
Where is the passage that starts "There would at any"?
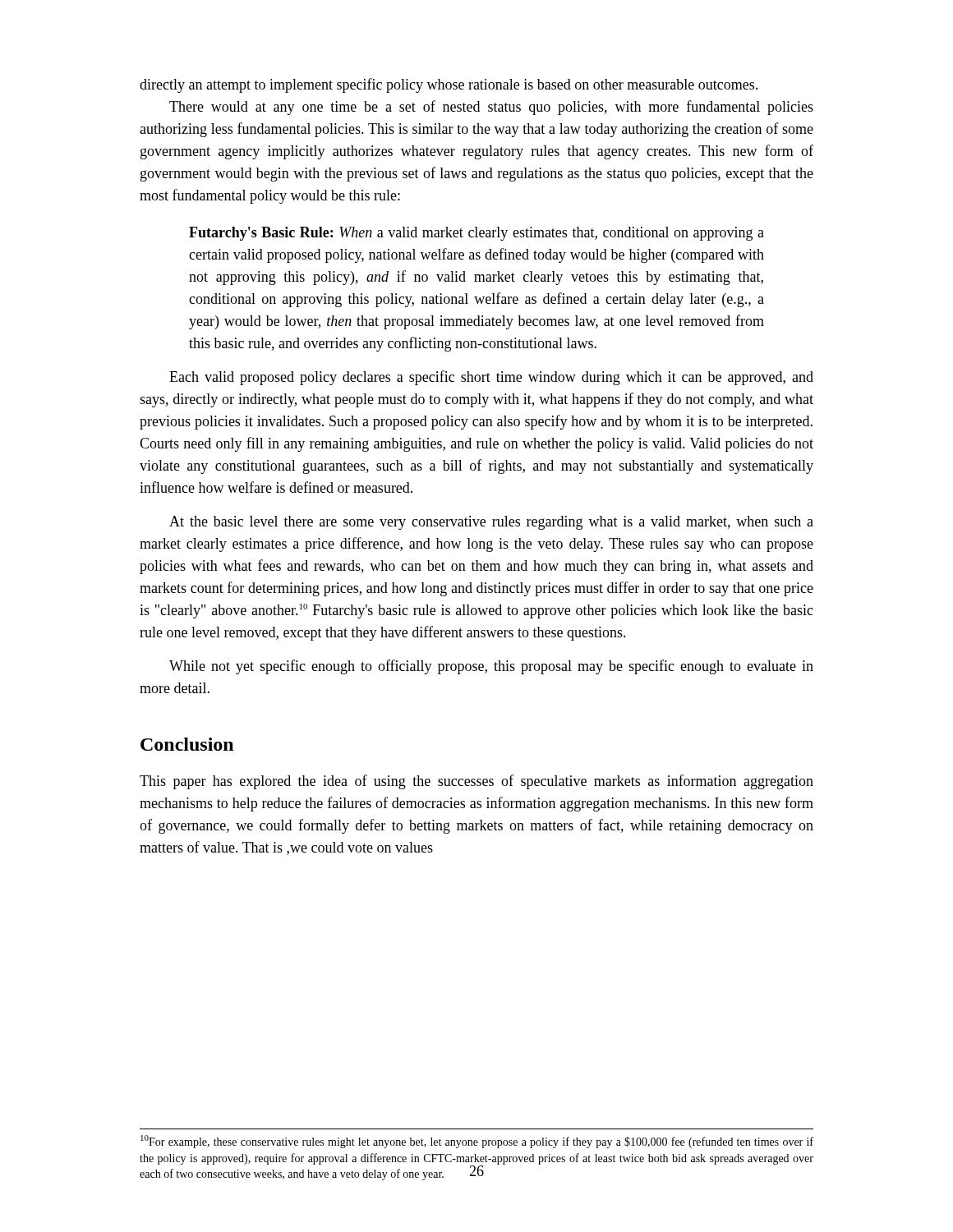pos(476,152)
